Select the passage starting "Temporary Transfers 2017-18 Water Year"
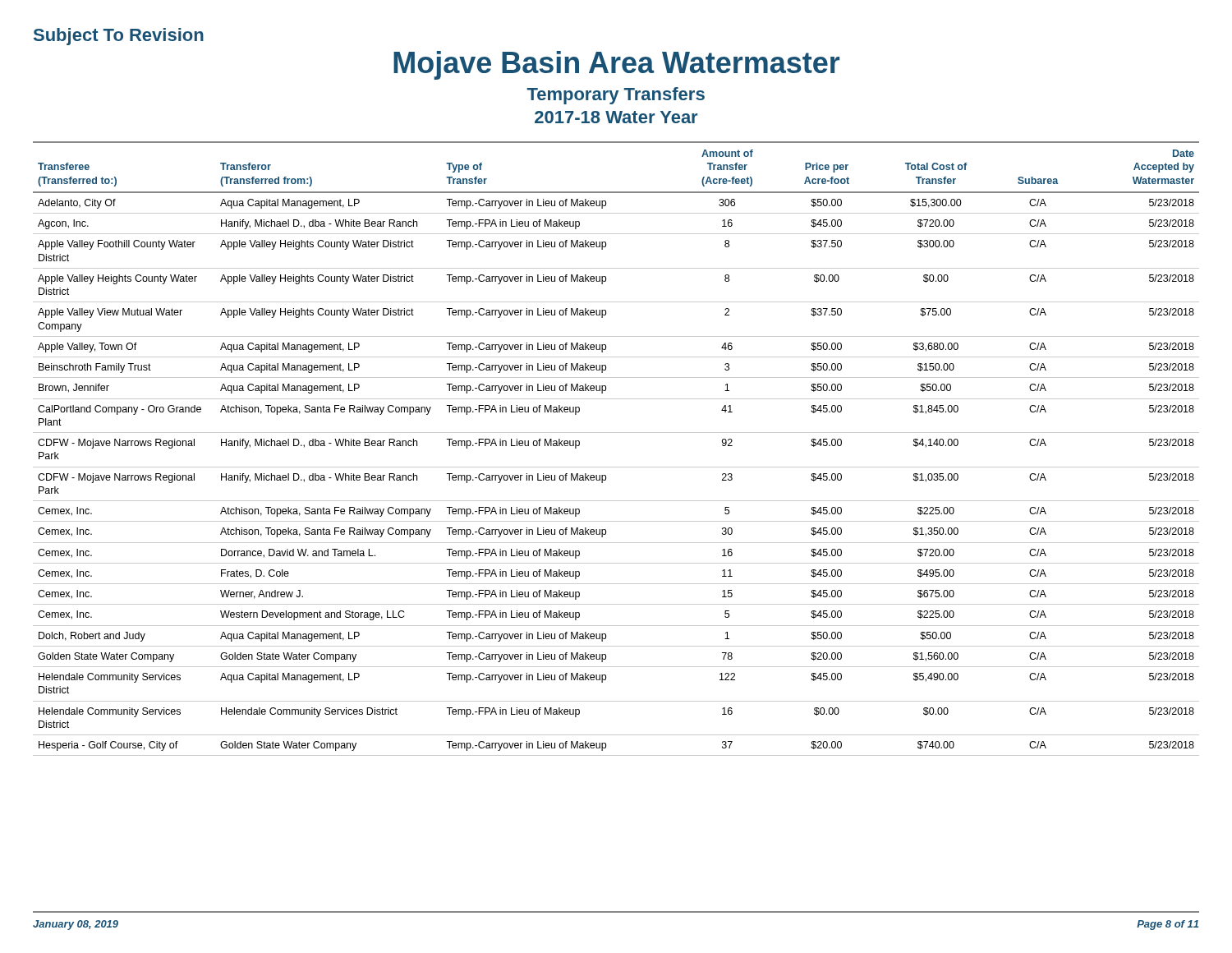The height and width of the screenshot is (953, 1232). (x=616, y=106)
